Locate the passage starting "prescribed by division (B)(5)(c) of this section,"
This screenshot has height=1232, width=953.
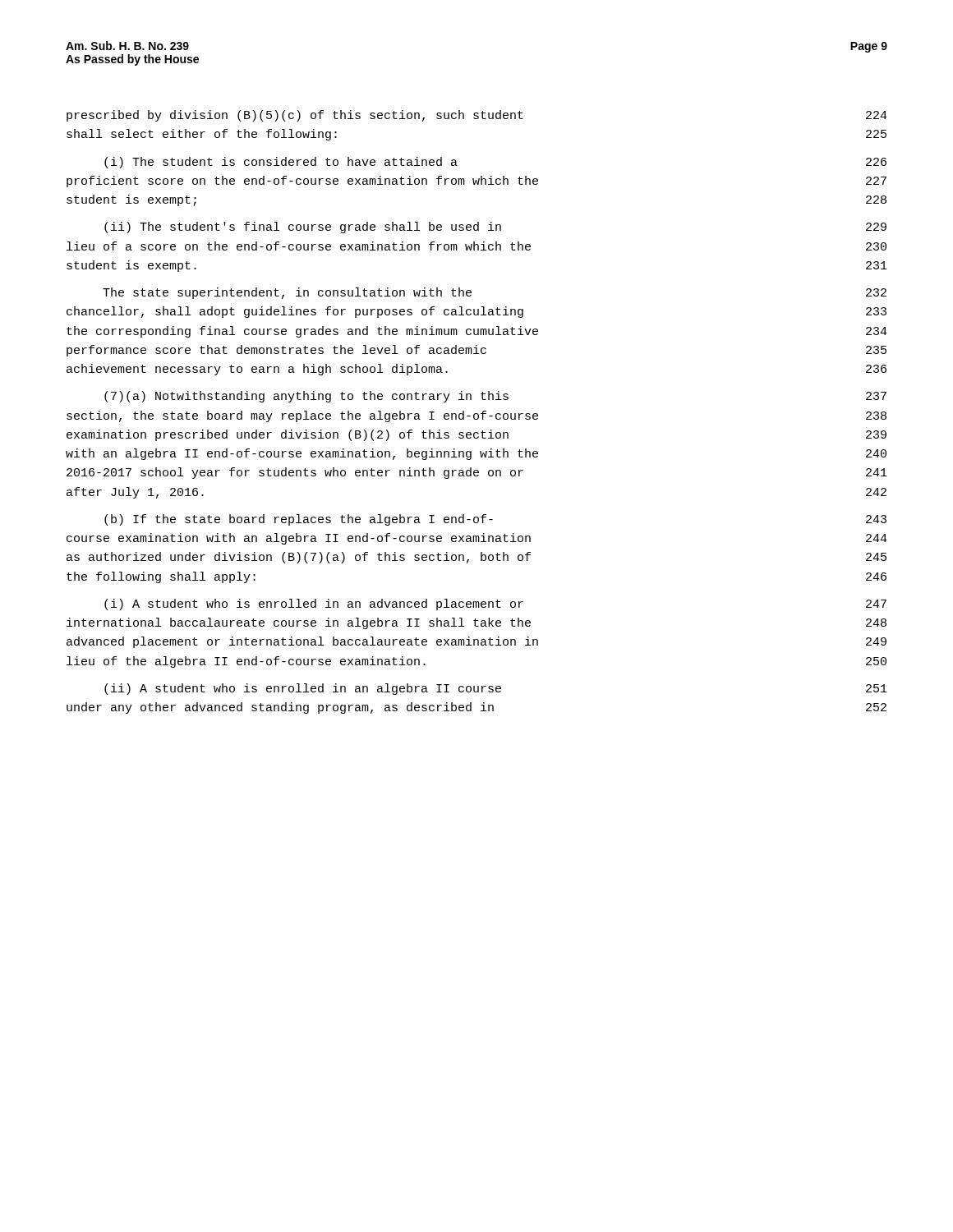click(x=476, y=126)
